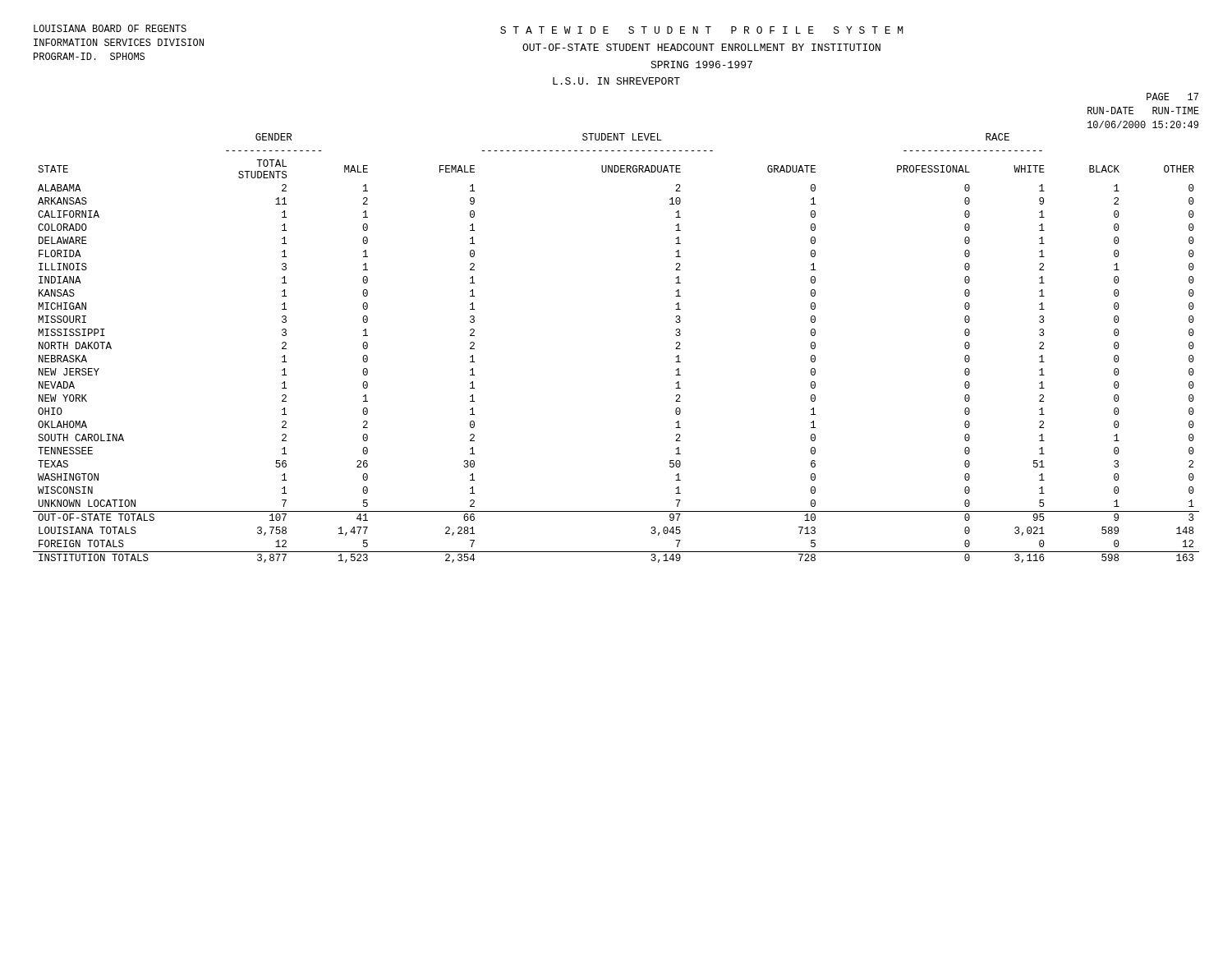The image size is (1232, 953).
Task: Find the table that mentions "SOUTH CAROLINA"
Action: 616,348
